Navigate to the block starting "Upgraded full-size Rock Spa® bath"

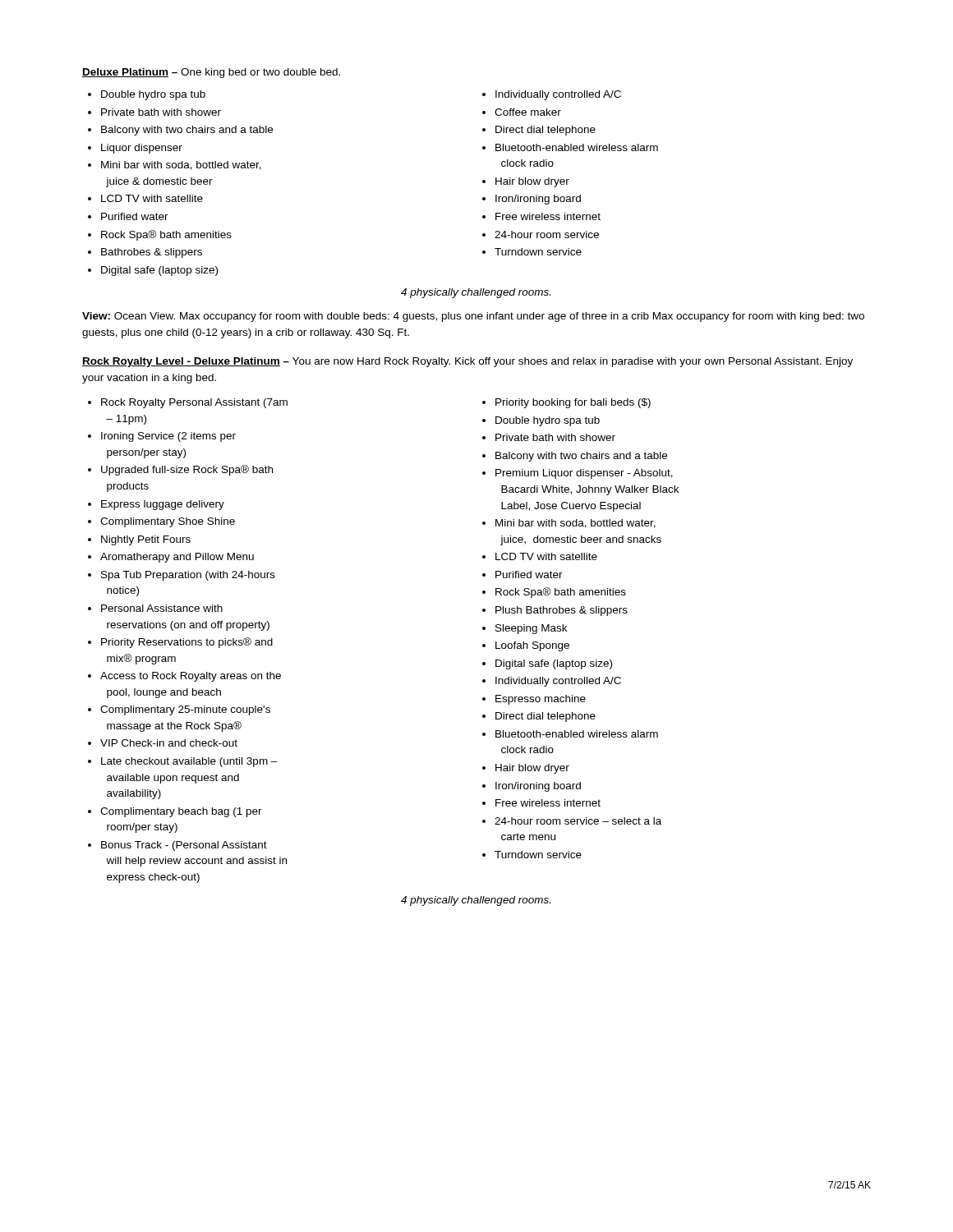tap(187, 478)
